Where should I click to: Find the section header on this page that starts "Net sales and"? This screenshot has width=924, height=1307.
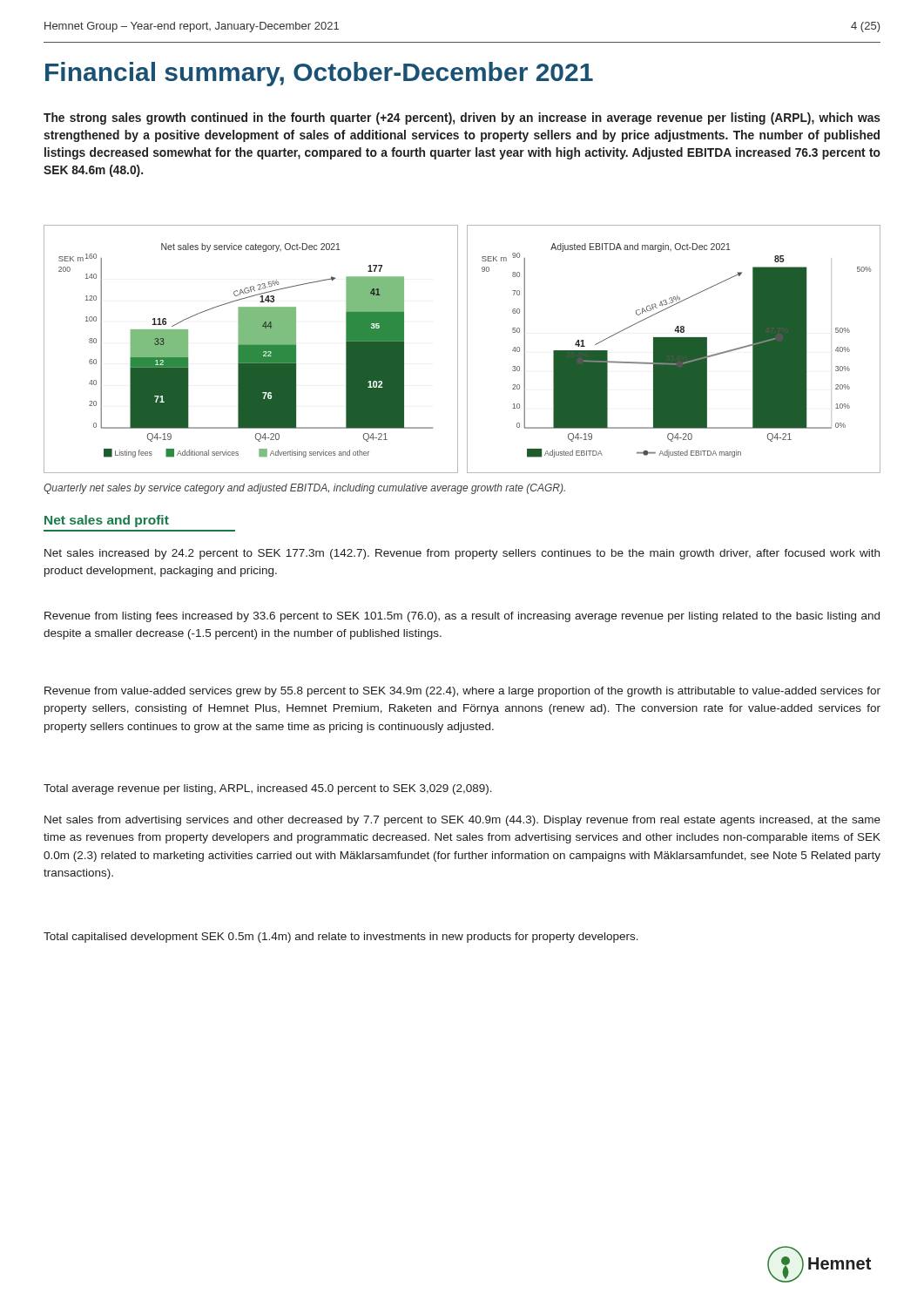[x=139, y=522]
